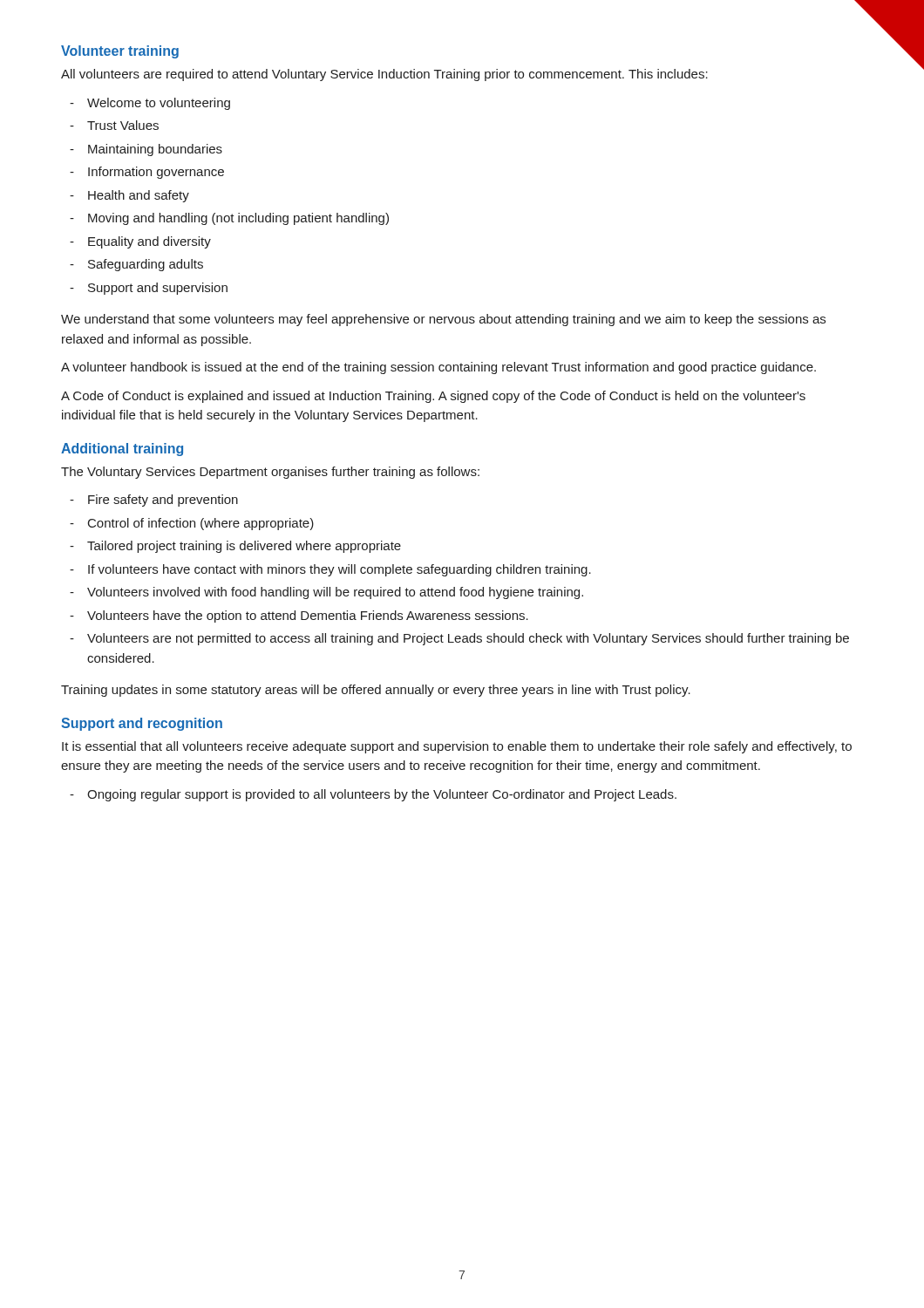This screenshot has width=924, height=1308.
Task: Point to the block beginning "It is essential that all volunteers receive adequate"
Action: click(457, 755)
